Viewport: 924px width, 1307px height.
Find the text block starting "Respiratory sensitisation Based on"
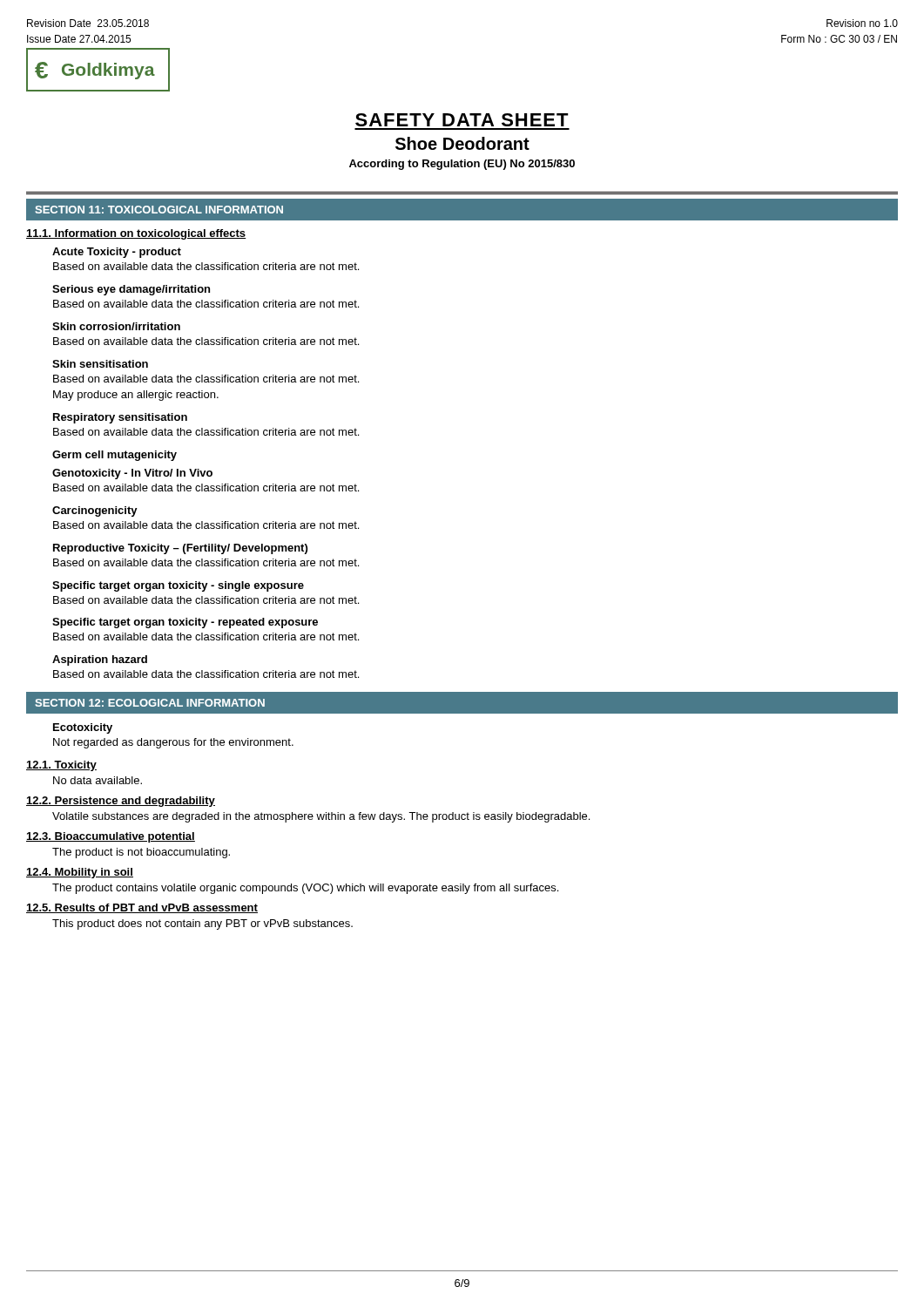click(120, 418)
